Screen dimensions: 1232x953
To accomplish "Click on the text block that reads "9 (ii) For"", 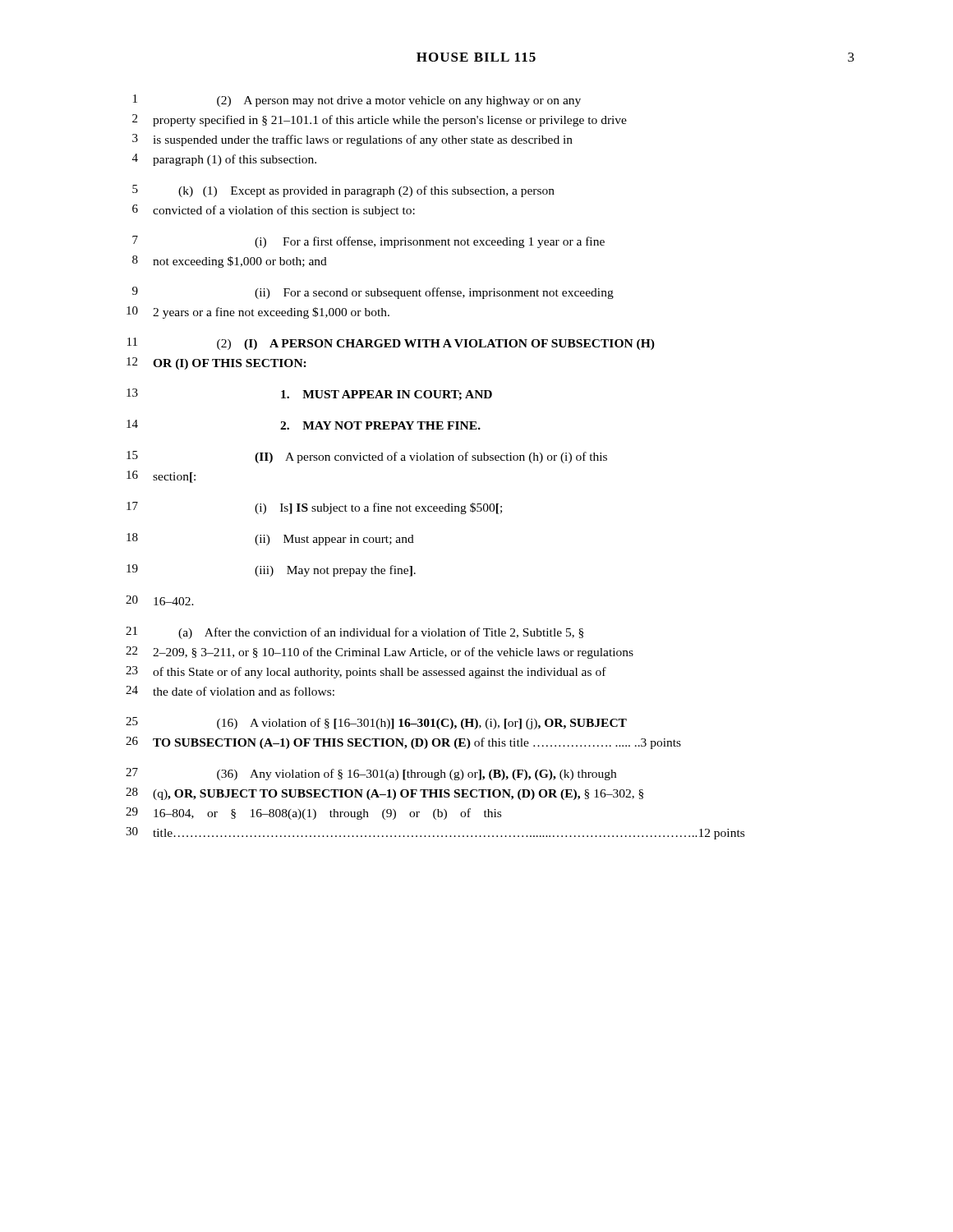I will click(476, 302).
